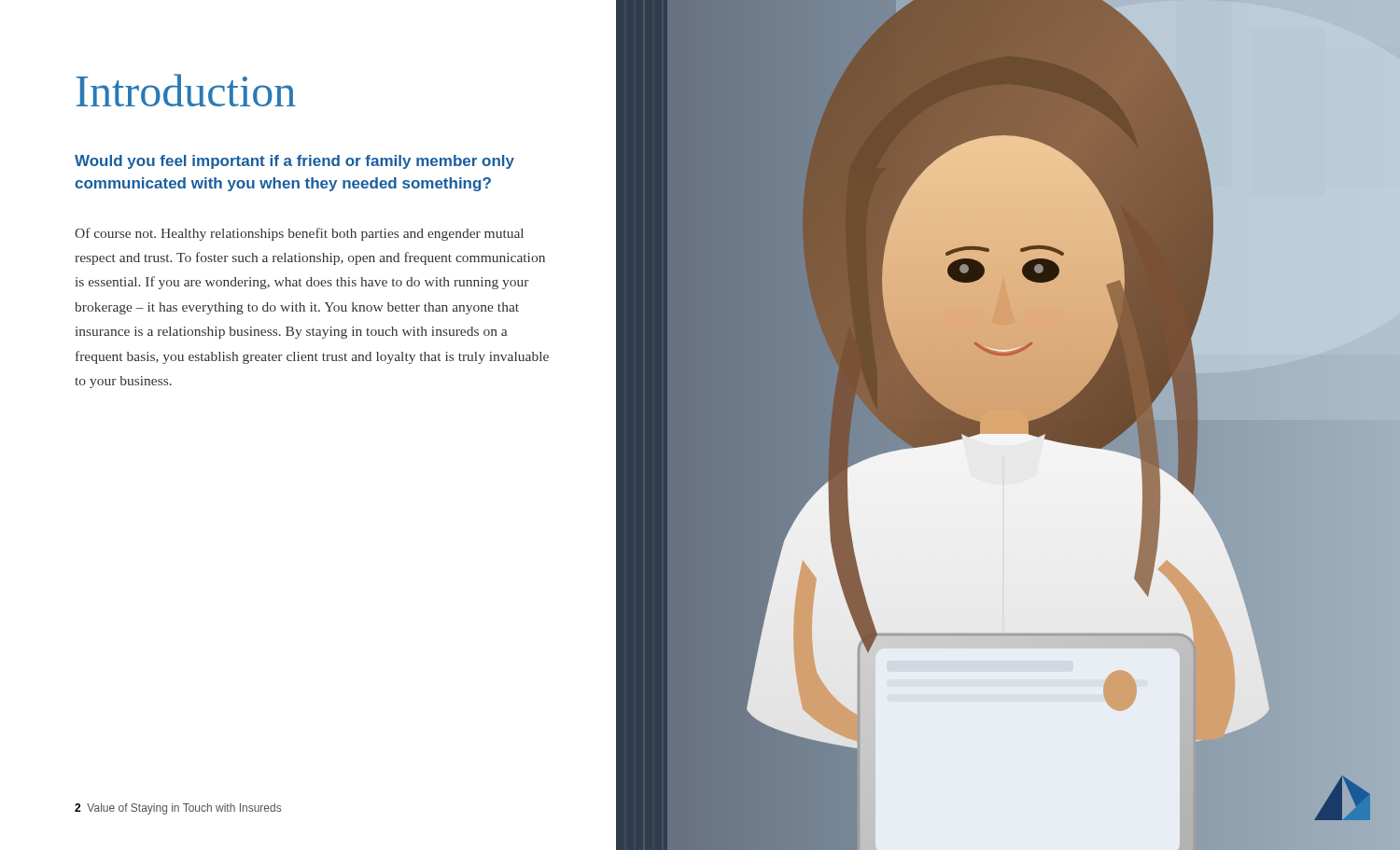Locate the title
Image resolution: width=1400 pixels, height=850 pixels.
tap(313, 91)
